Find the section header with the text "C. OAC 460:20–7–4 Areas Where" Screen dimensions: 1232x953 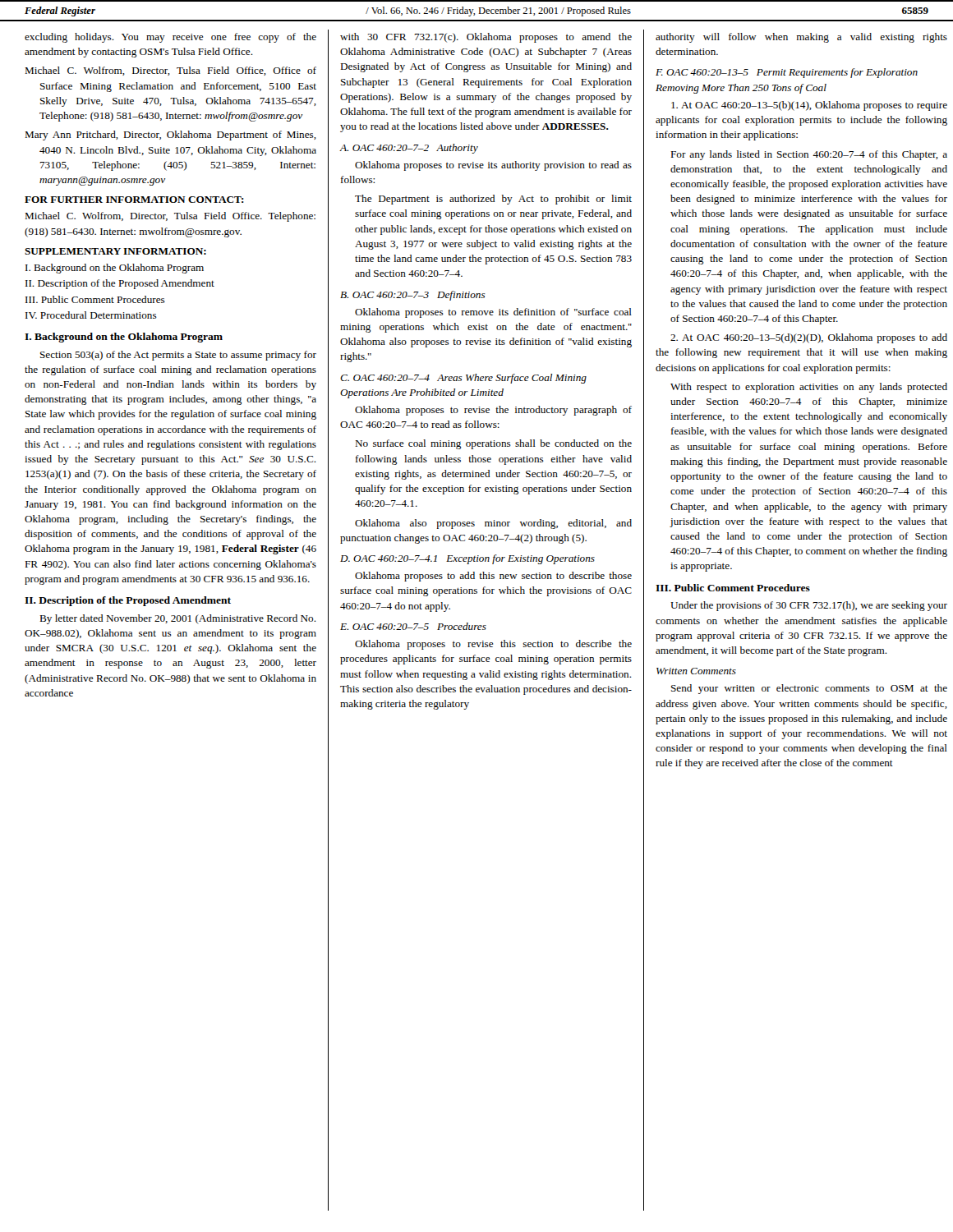(x=463, y=385)
